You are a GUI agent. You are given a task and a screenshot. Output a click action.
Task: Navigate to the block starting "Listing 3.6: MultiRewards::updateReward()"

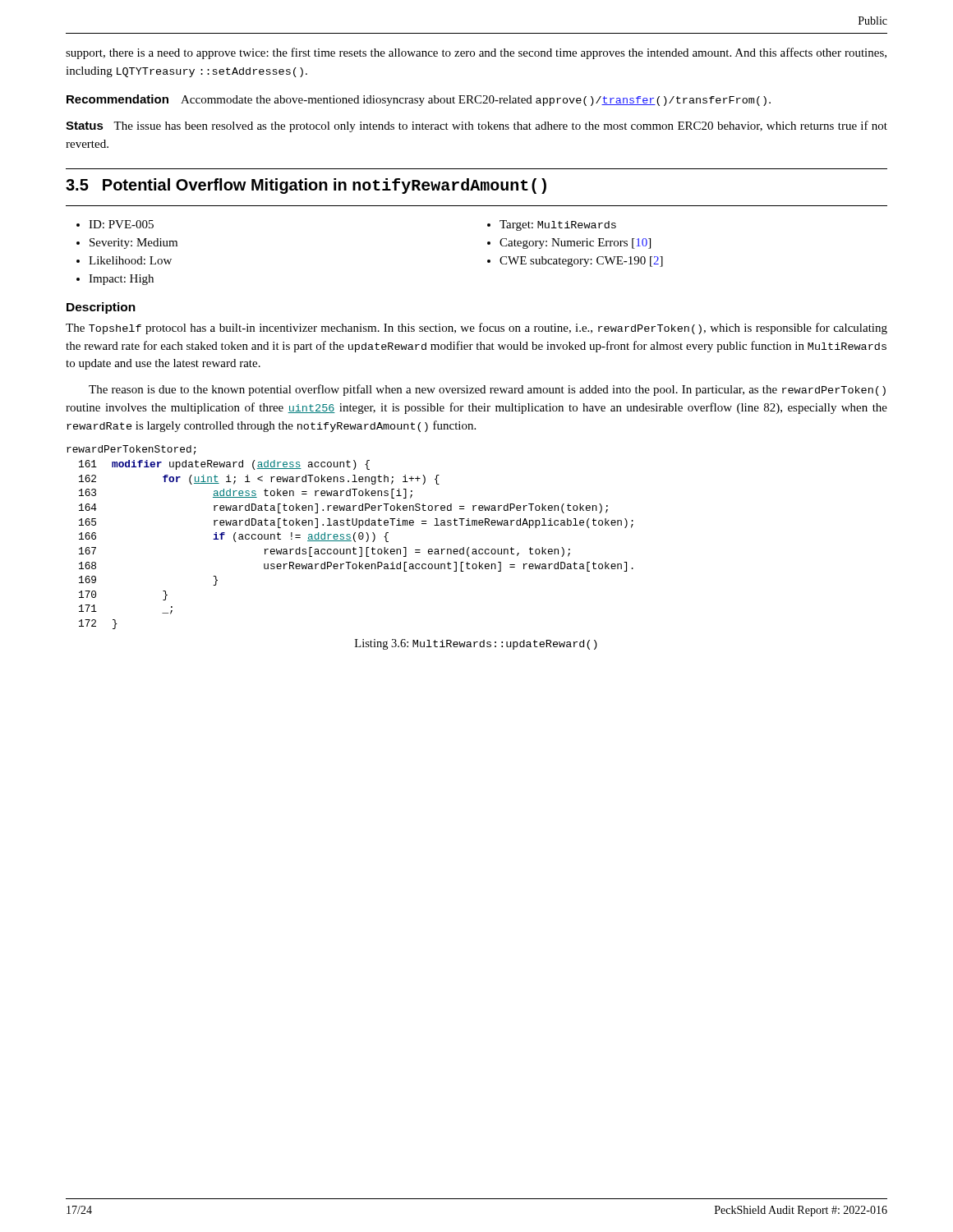(476, 643)
